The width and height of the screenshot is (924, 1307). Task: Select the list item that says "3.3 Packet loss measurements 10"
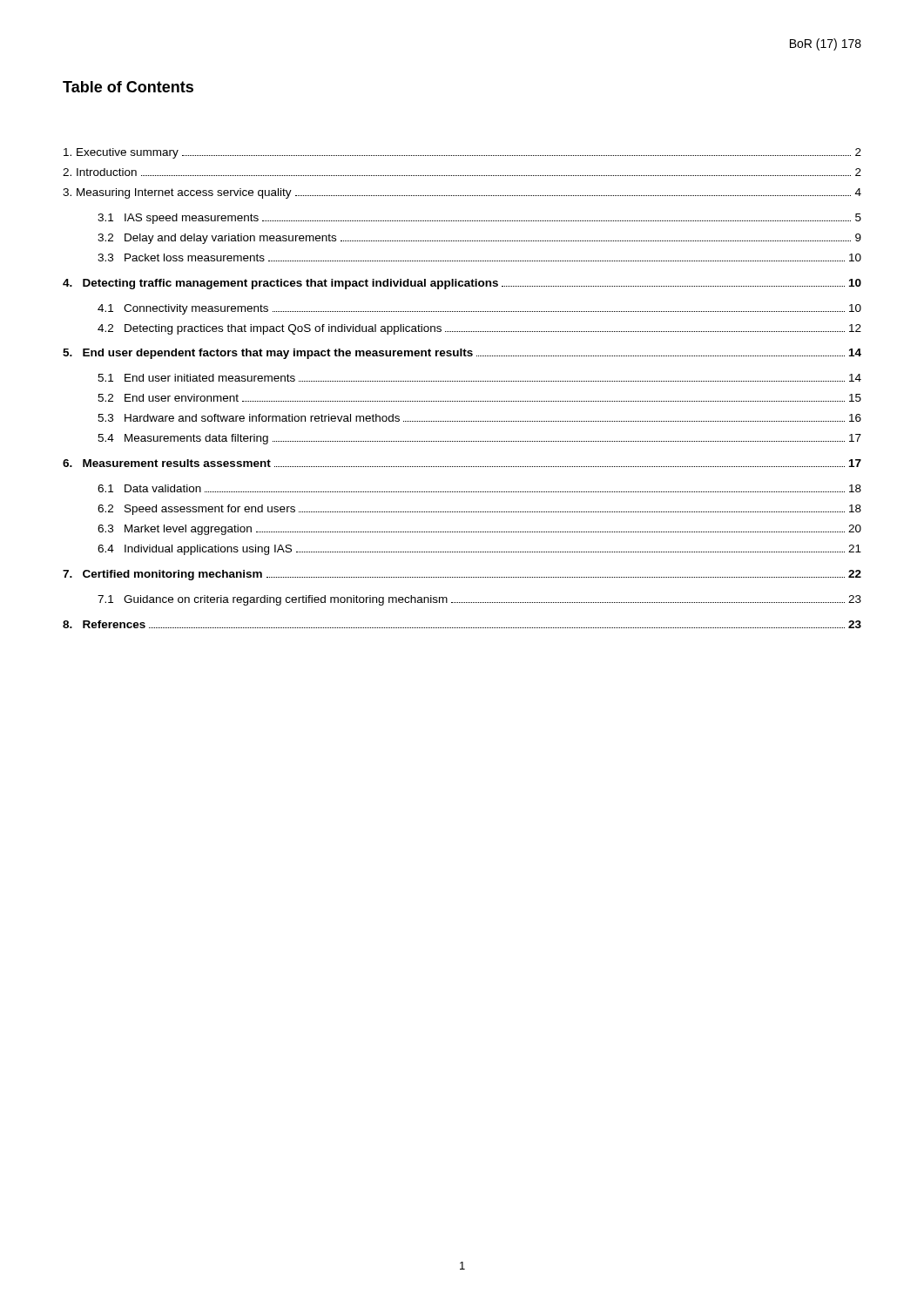pos(479,258)
